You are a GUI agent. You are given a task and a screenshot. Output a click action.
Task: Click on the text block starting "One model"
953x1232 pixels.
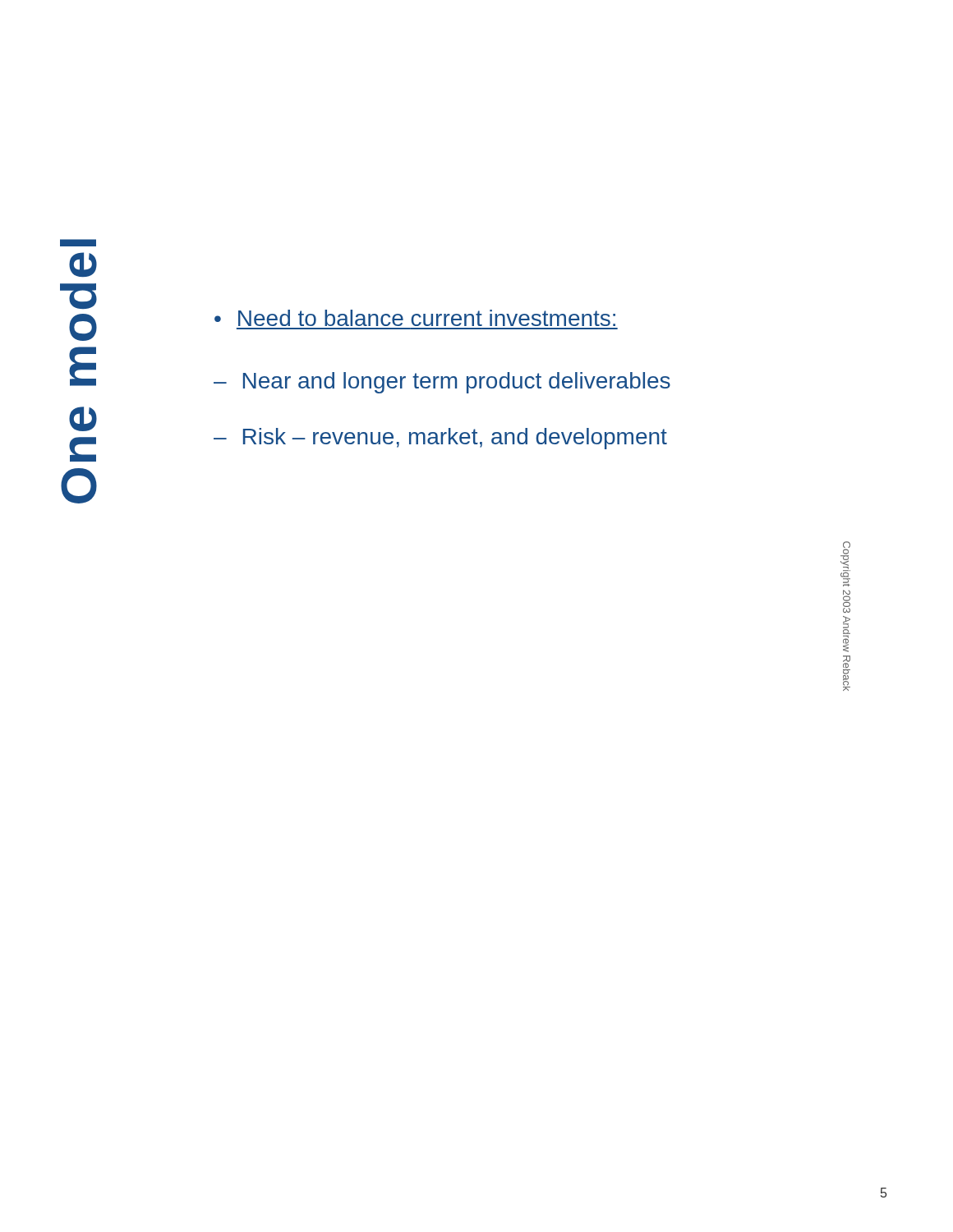coord(78,370)
